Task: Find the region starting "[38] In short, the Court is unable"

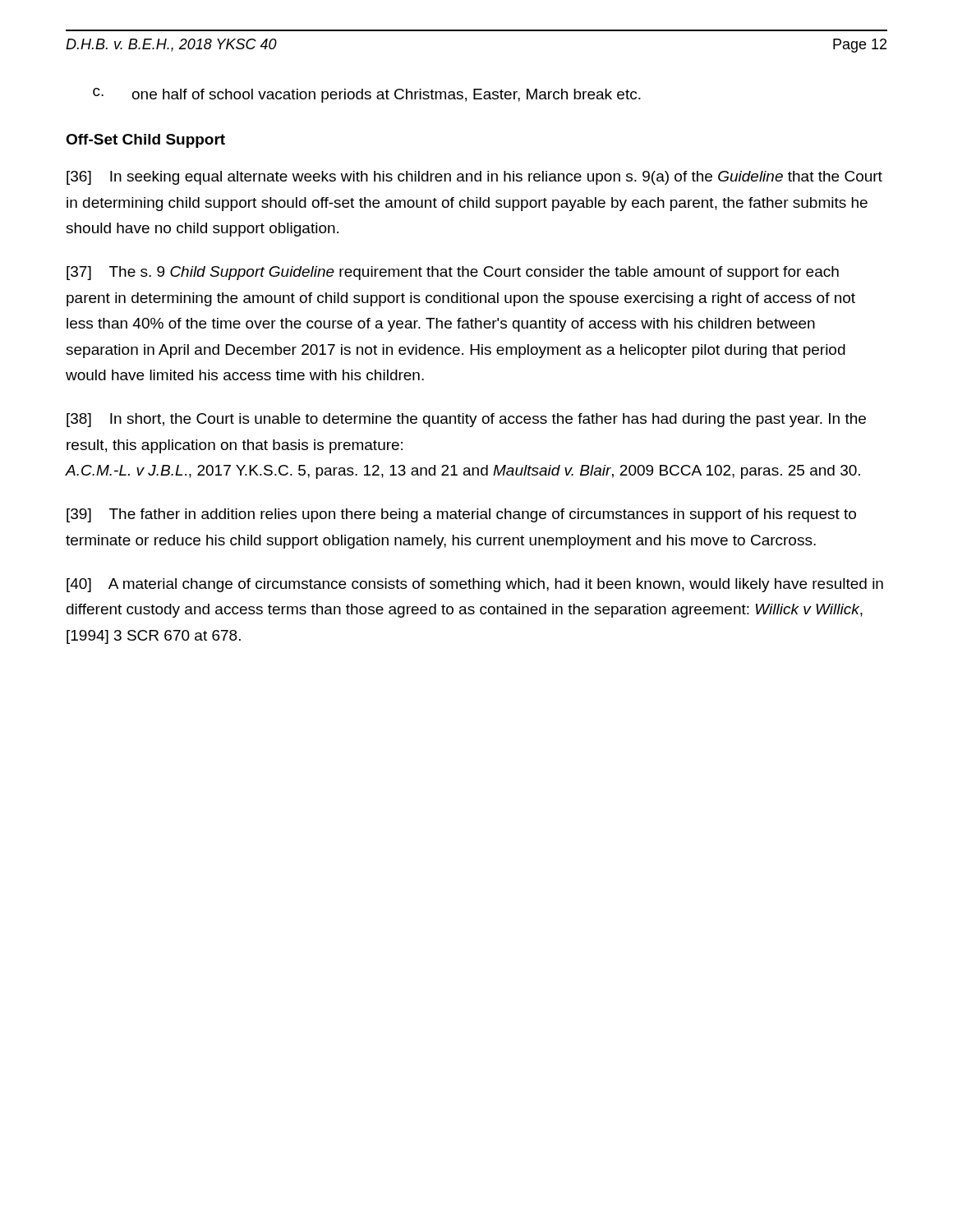Action: tap(466, 420)
